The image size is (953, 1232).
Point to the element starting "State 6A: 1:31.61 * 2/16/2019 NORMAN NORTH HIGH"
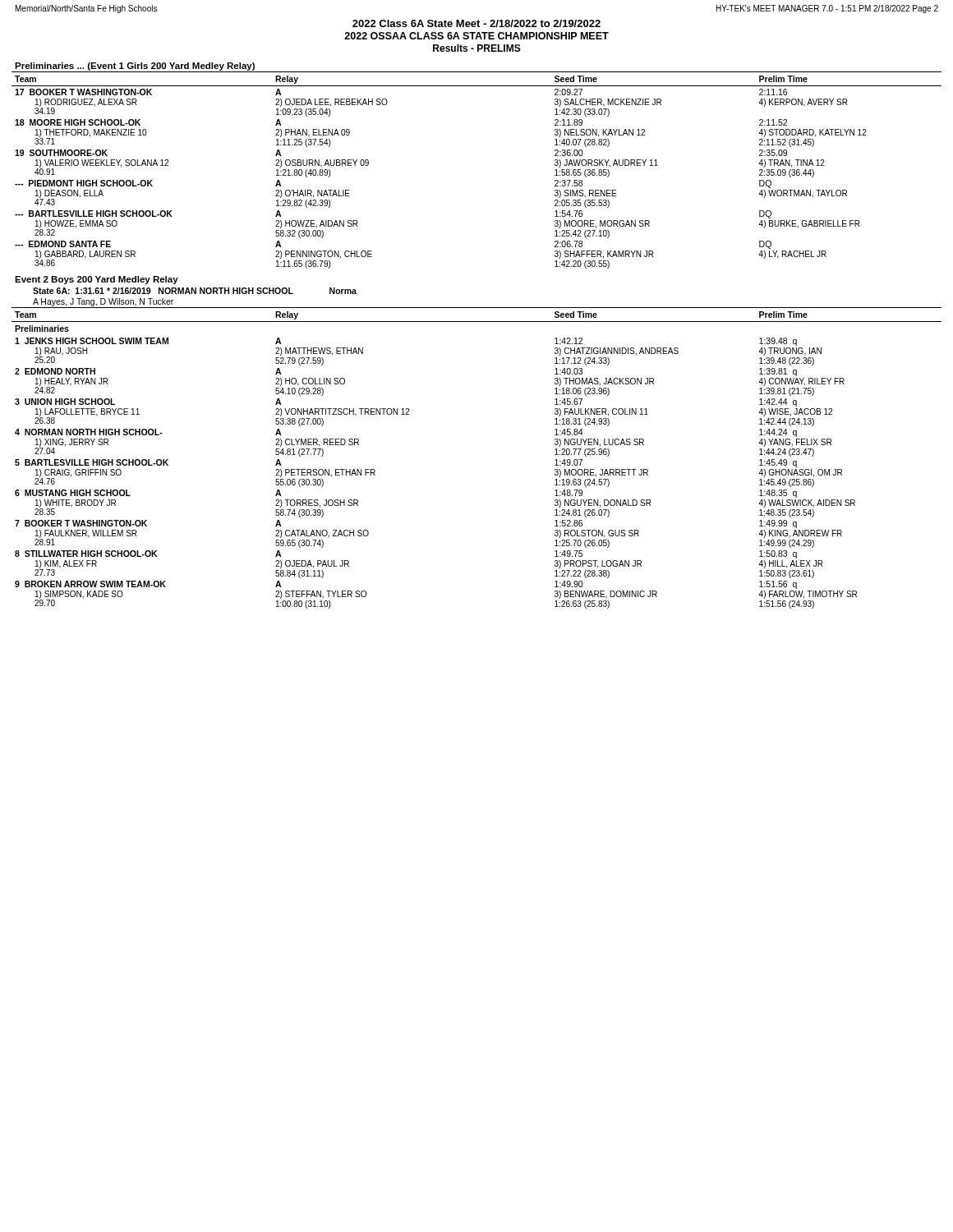[195, 291]
